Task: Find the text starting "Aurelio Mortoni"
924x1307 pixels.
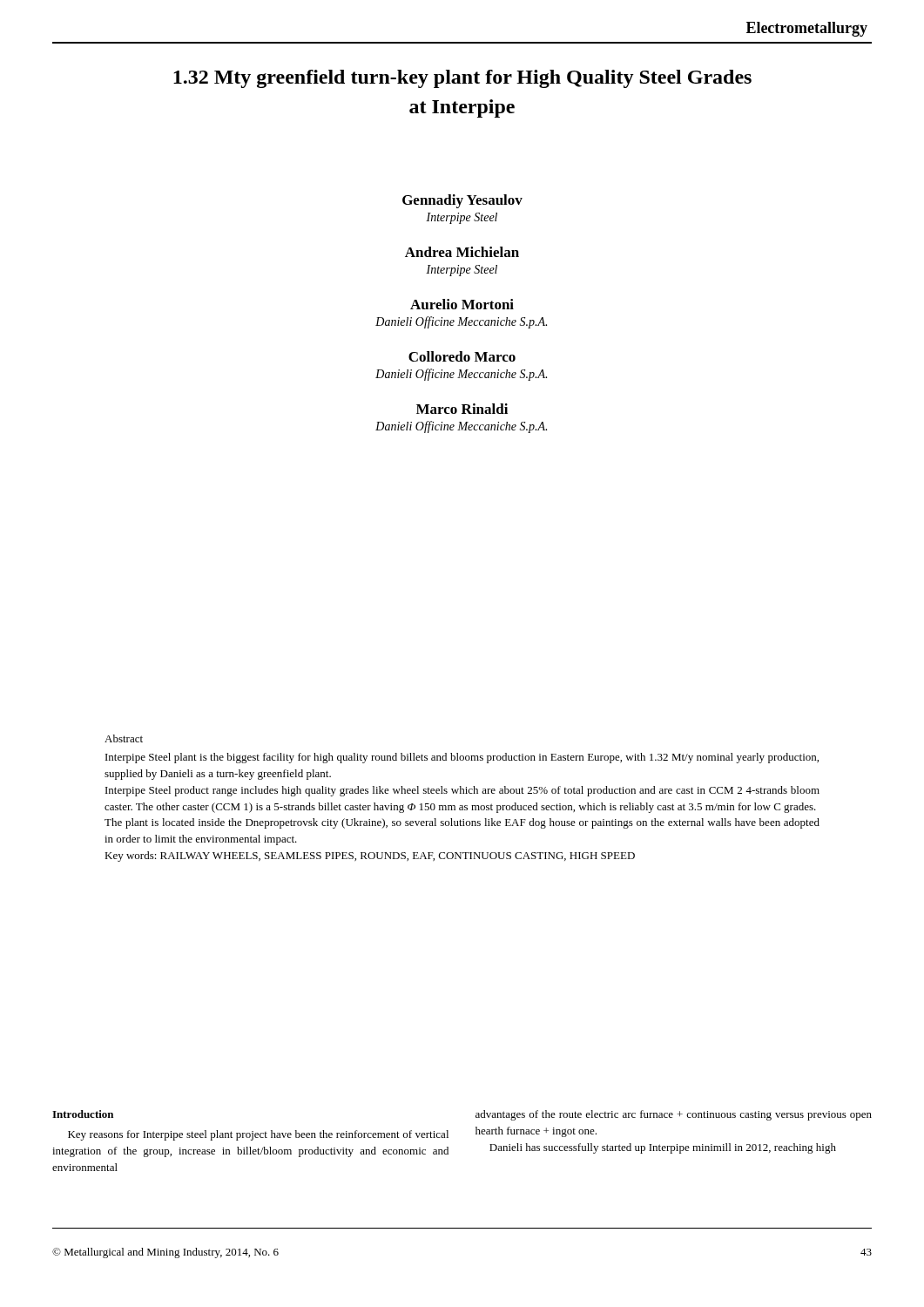Action: pos(462,305)
